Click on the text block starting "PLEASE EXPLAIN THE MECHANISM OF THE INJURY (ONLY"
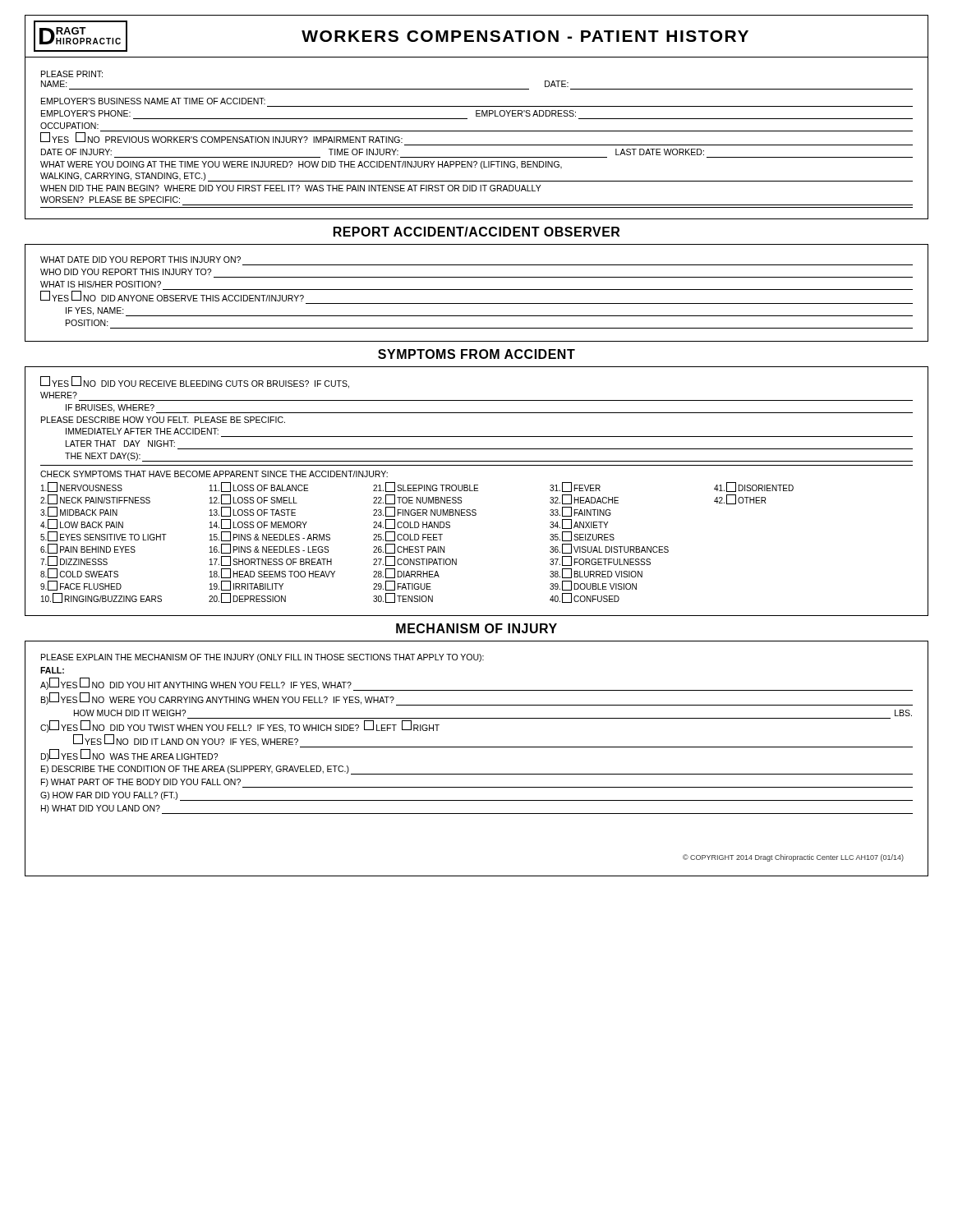The width and height of the screenshot is (953, 1232). 476,757
